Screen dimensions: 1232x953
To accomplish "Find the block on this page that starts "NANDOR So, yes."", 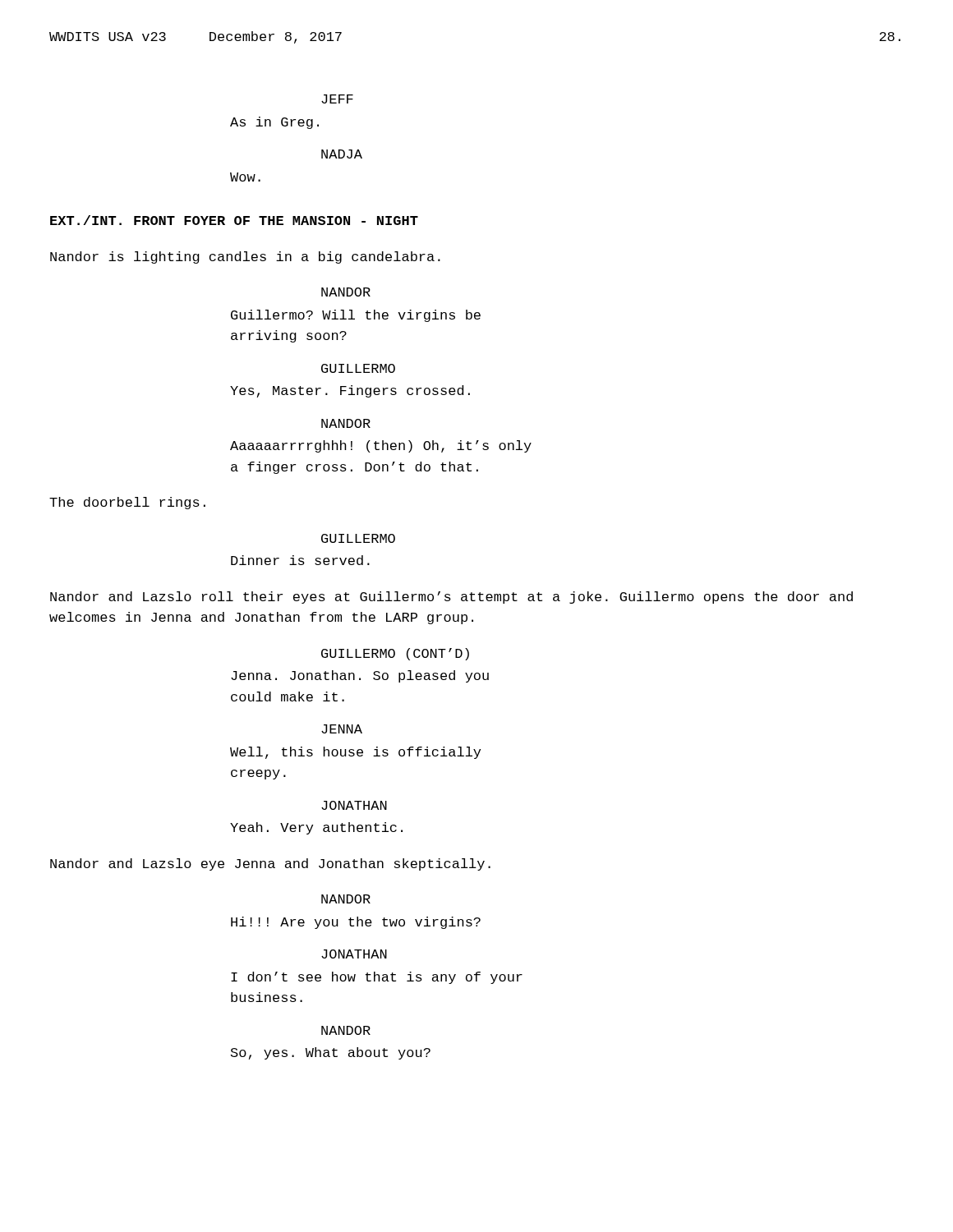I will tap(346, 1030).
